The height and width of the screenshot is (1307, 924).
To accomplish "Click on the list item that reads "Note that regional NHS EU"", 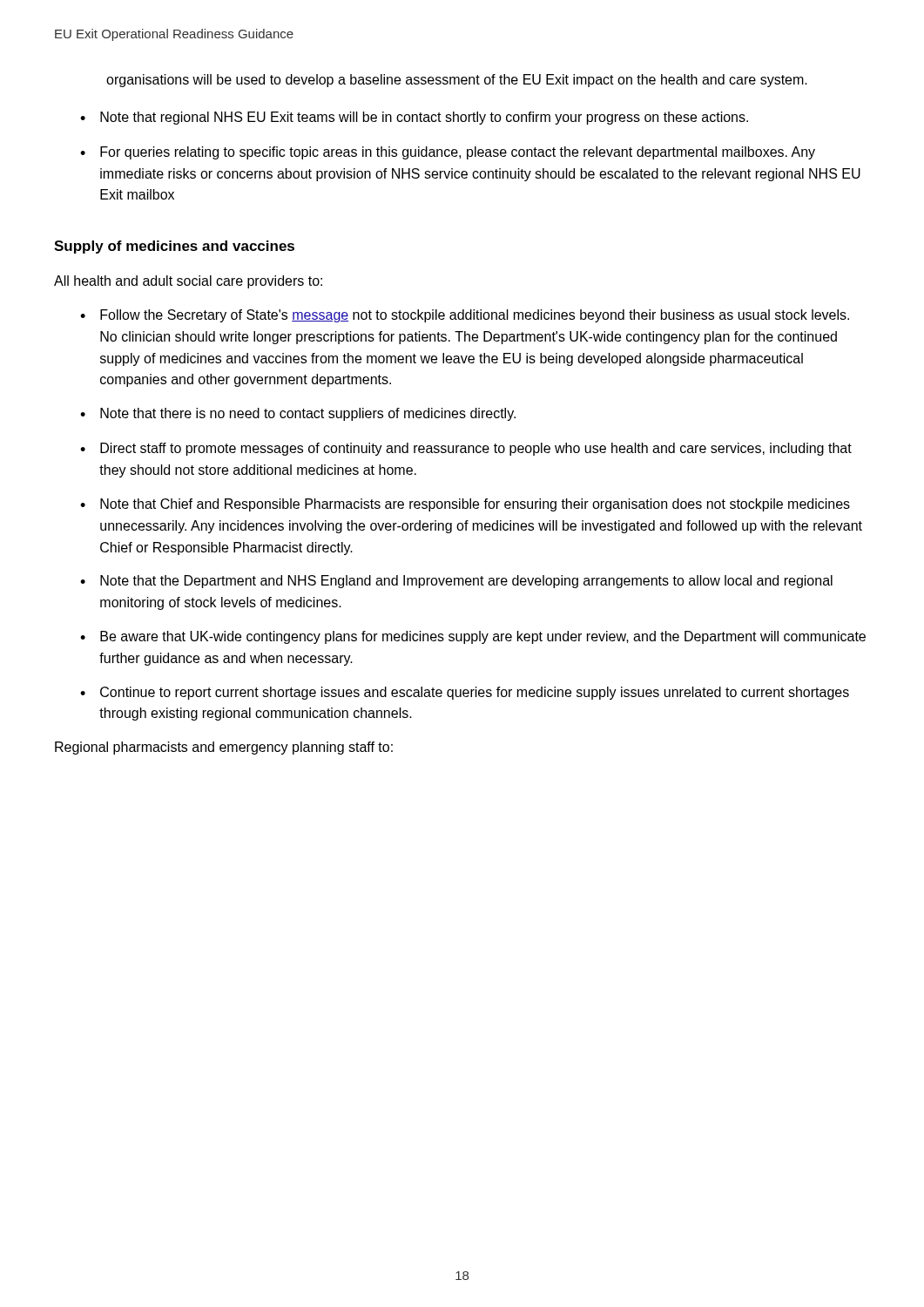I will point(485,118).
